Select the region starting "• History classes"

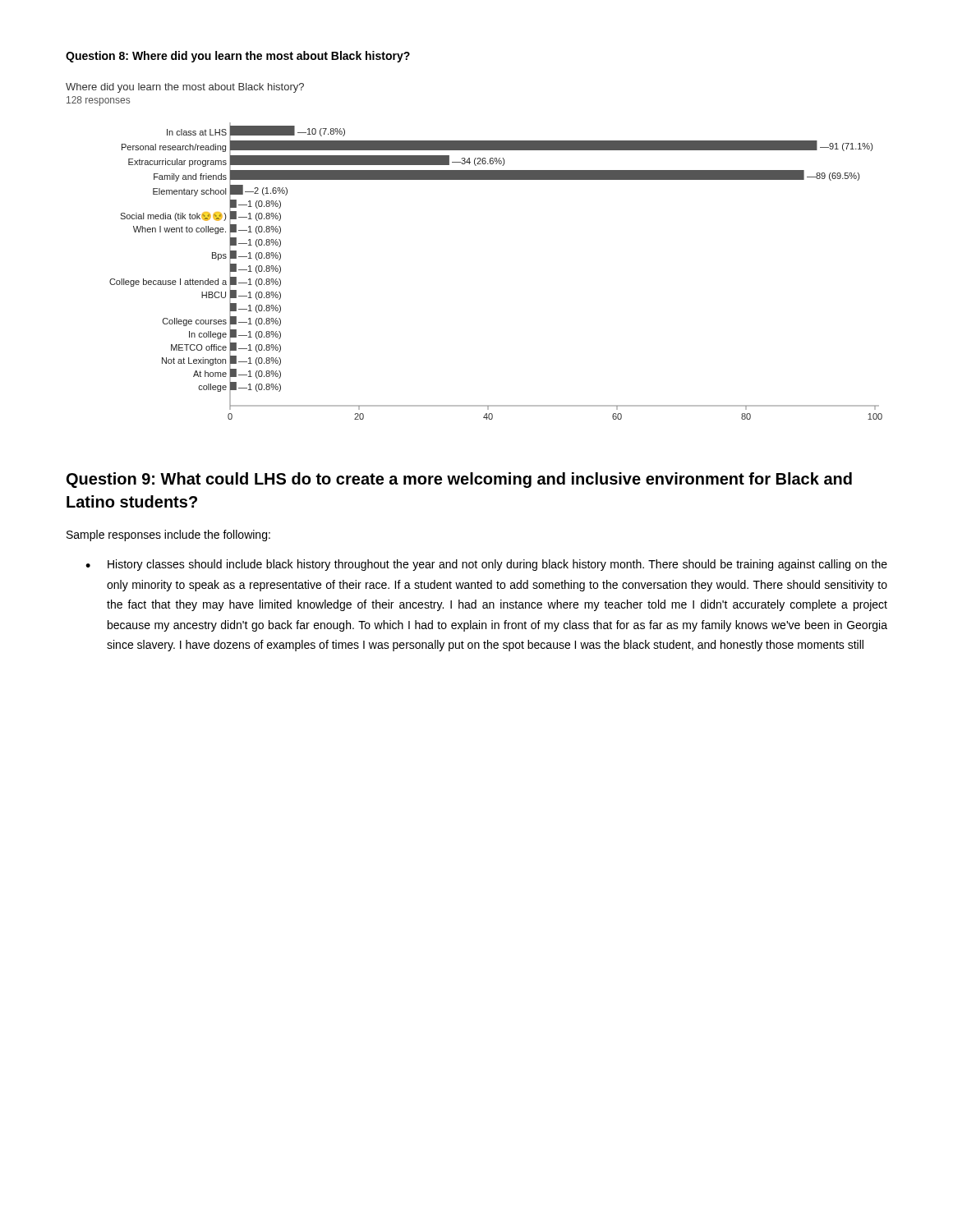[x=486, y=605]
